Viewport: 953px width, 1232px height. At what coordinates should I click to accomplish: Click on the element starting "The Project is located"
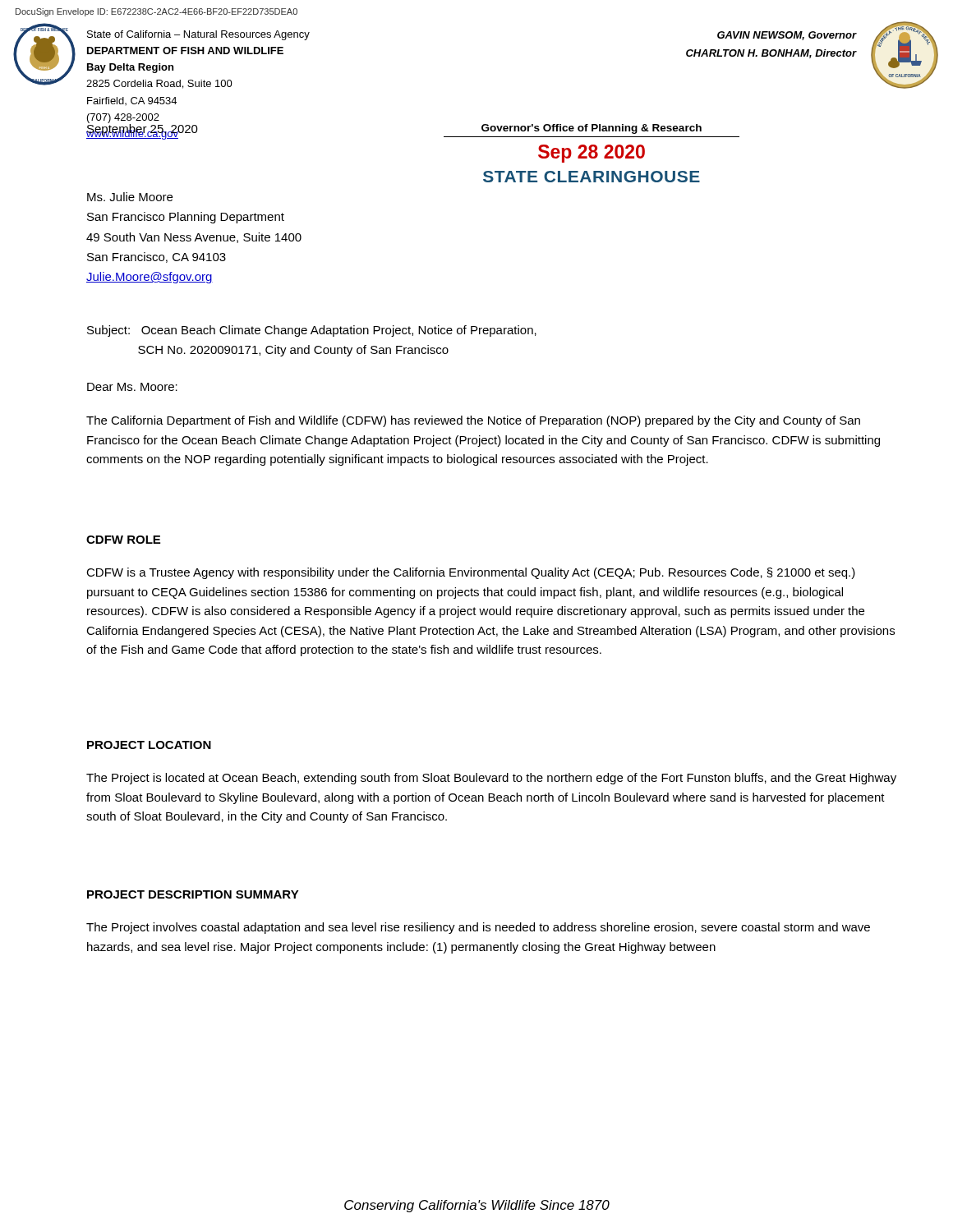tap(491, 797)
